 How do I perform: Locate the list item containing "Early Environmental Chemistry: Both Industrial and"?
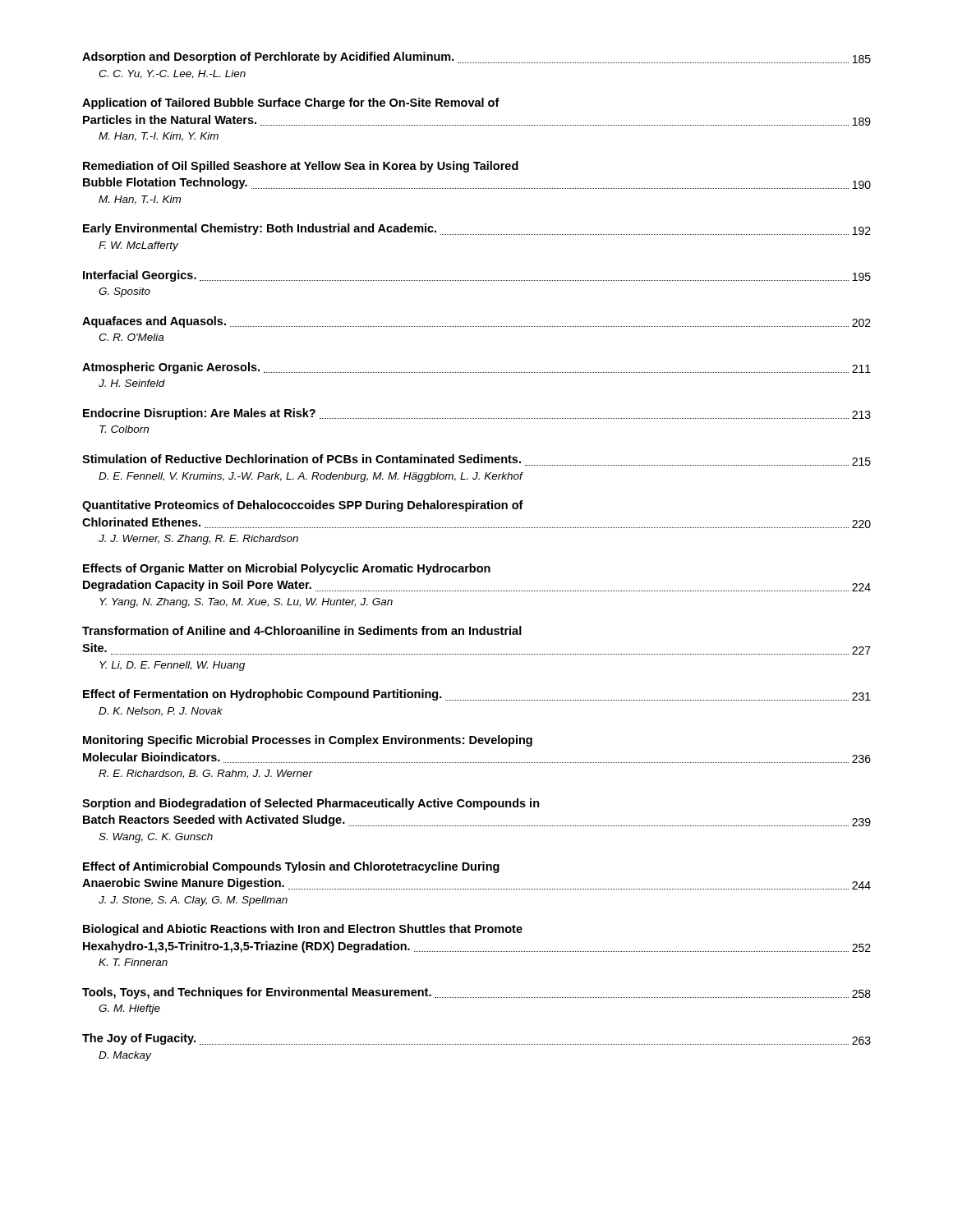(476, 237)
